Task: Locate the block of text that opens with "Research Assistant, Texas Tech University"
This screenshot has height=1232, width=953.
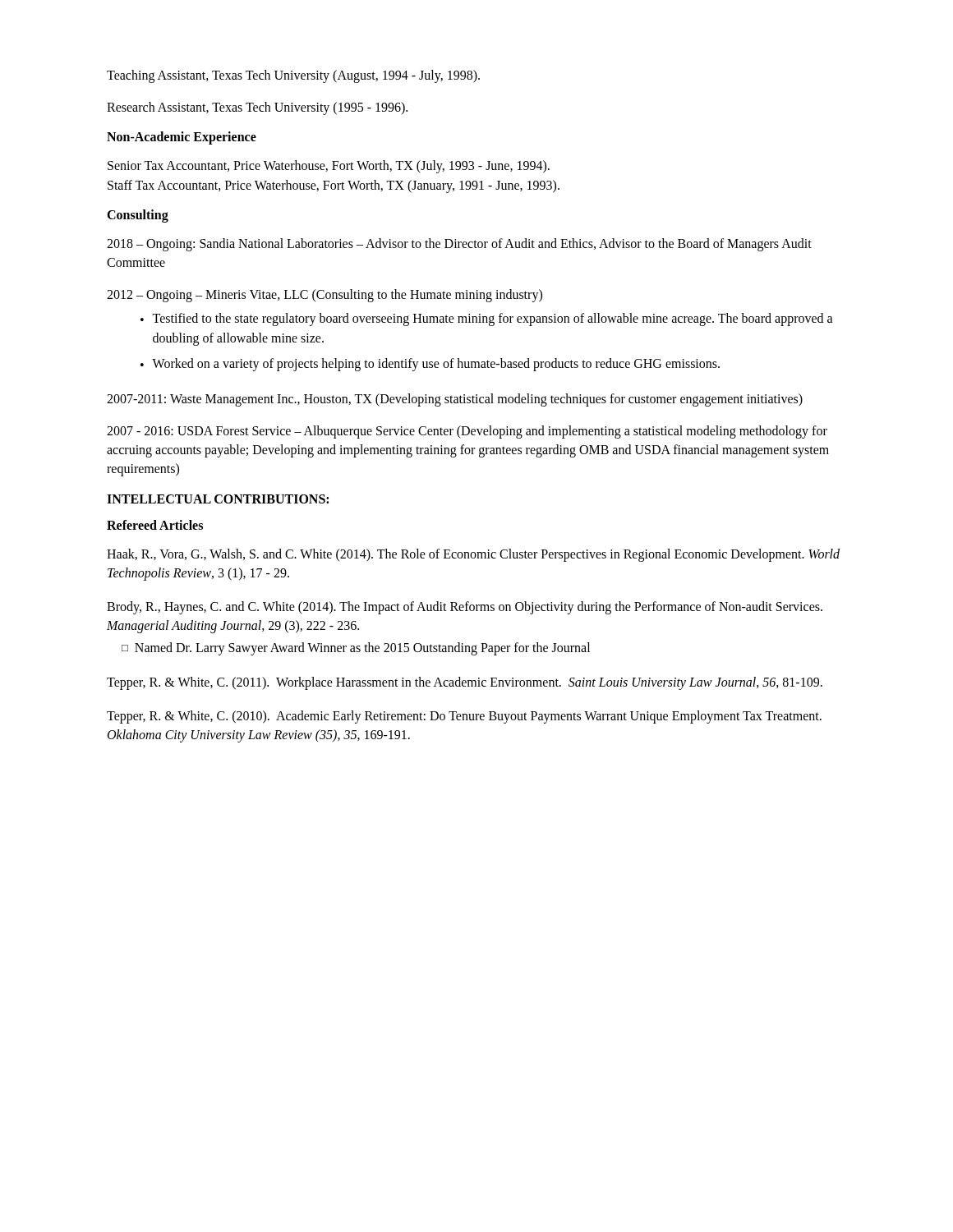Action: coord(258,107)
